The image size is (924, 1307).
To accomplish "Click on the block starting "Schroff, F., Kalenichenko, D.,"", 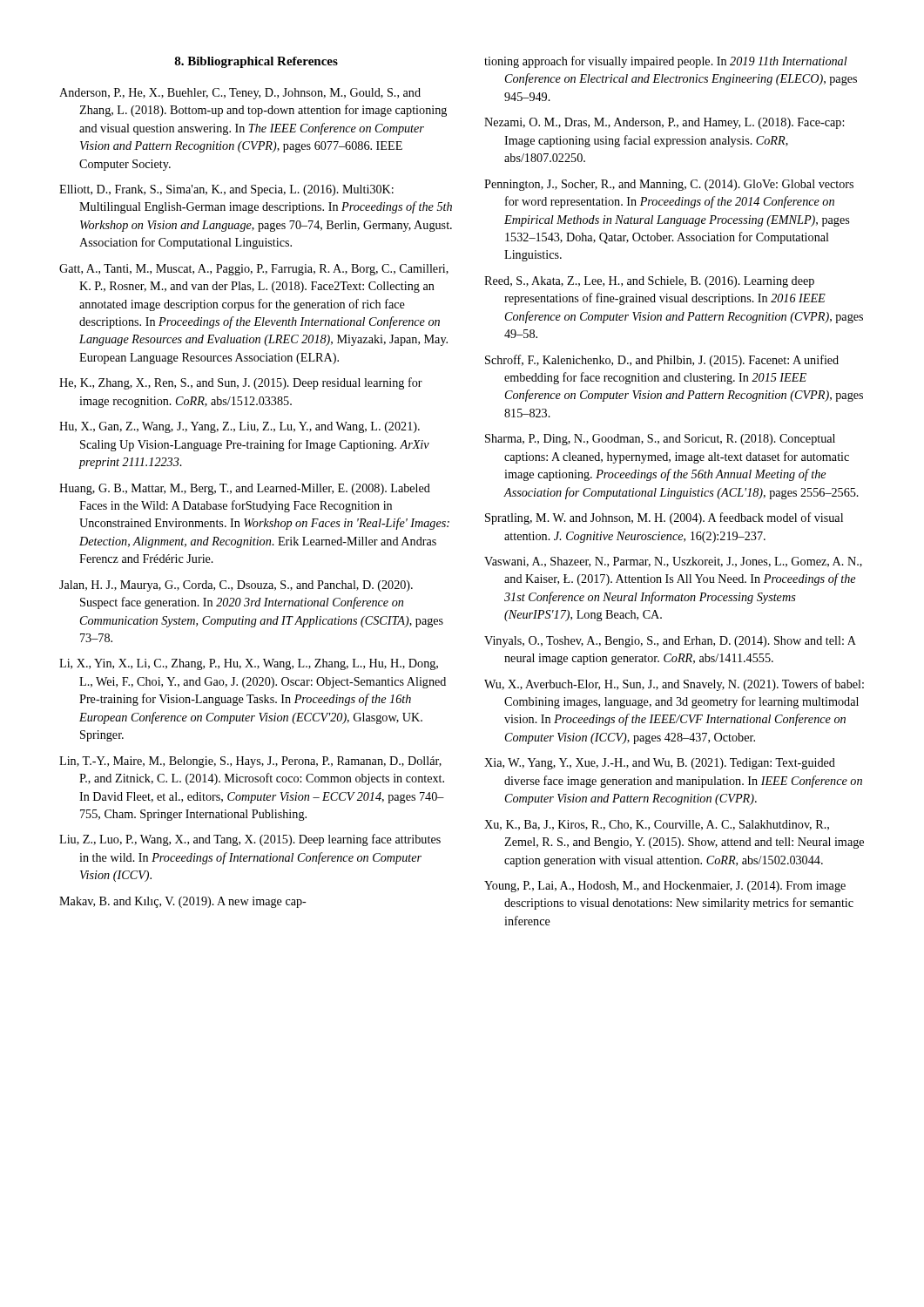I will click(674, 386).
